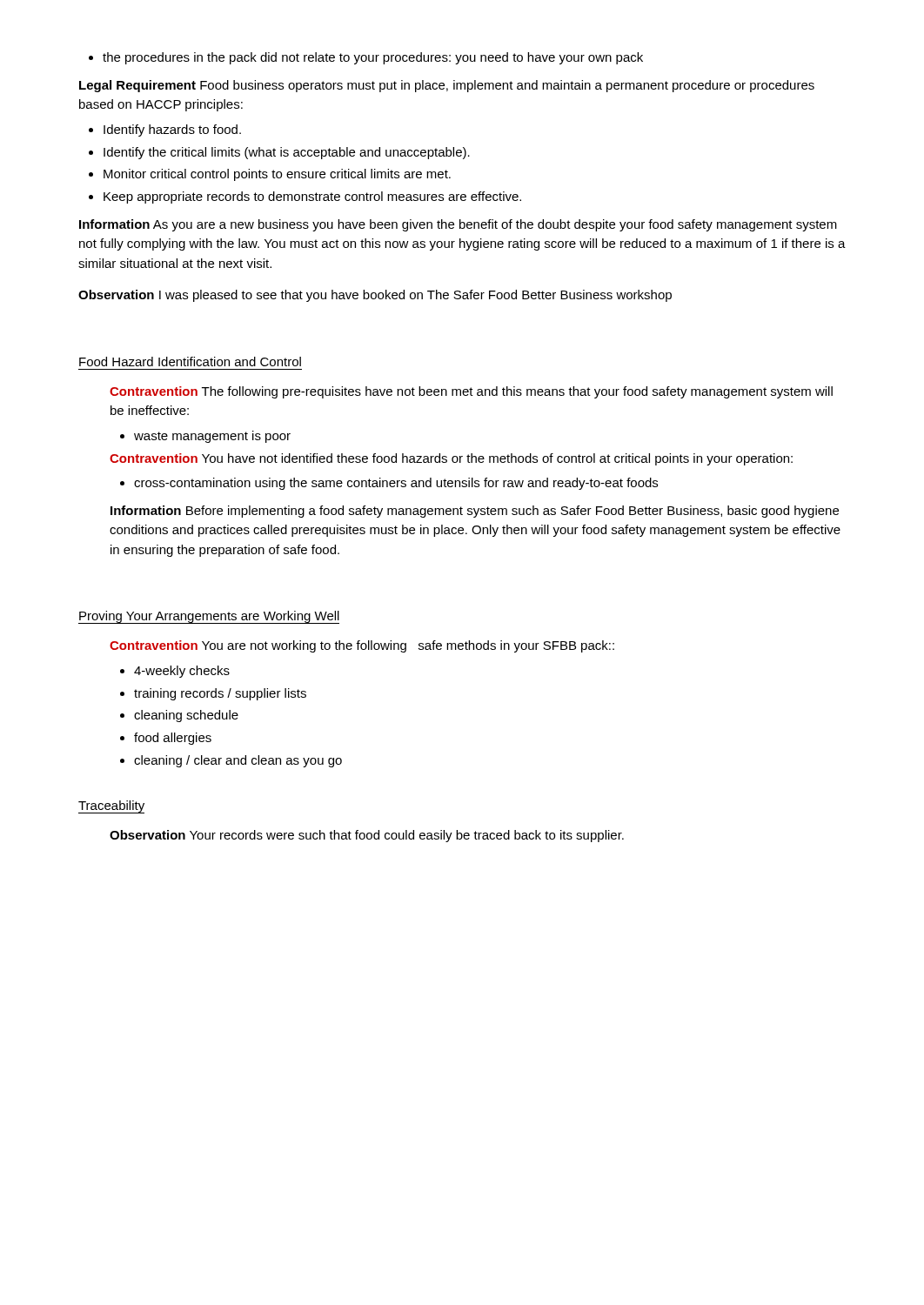Click on the list item that reads "cleaning / clear and clean as you go"
Image resolution: width=924 pixels, height=1305 pixels.
[x=238, y=760]
